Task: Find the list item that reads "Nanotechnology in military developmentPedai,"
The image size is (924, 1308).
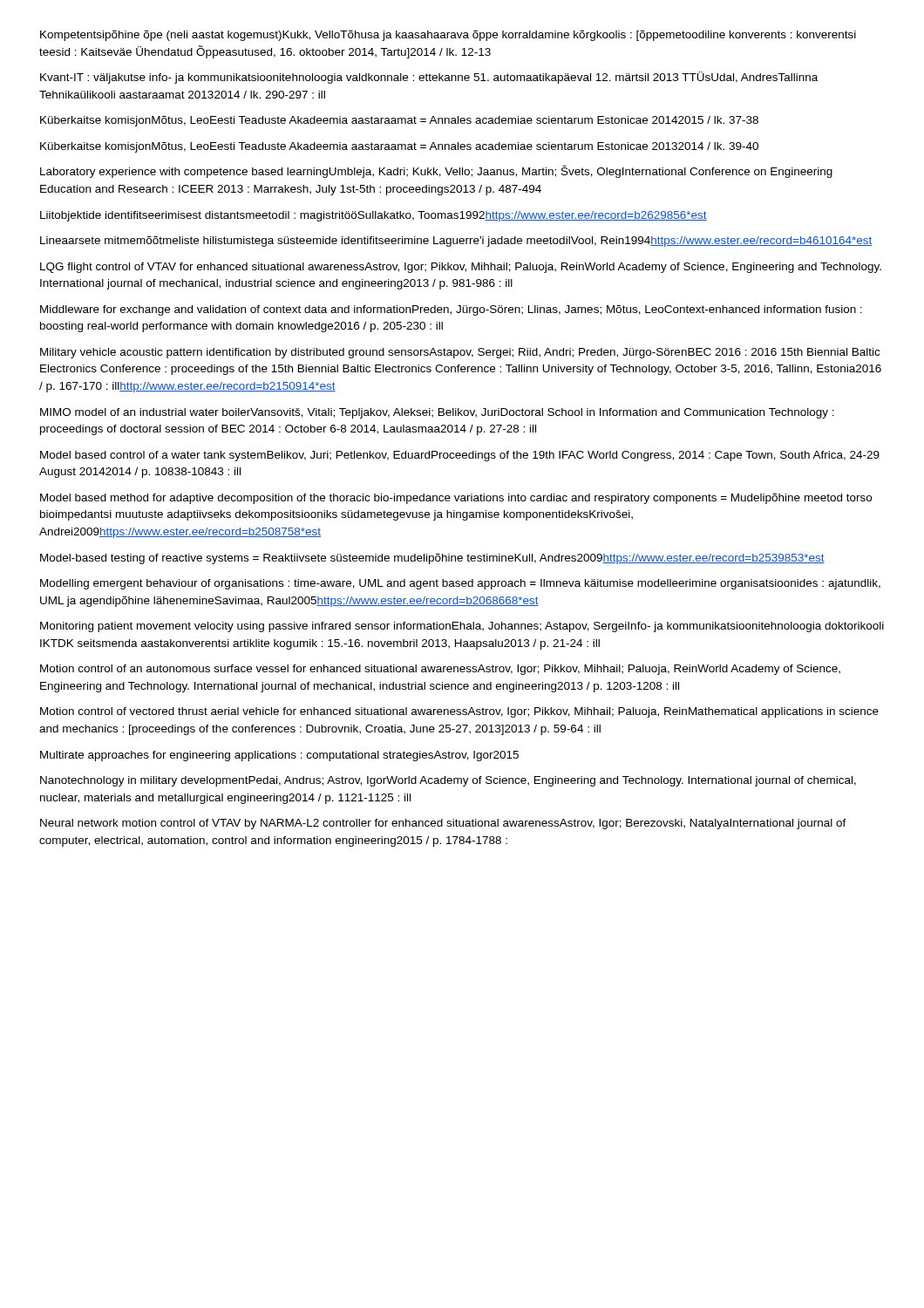Action: pyautogui.click(x=448, y=789)
